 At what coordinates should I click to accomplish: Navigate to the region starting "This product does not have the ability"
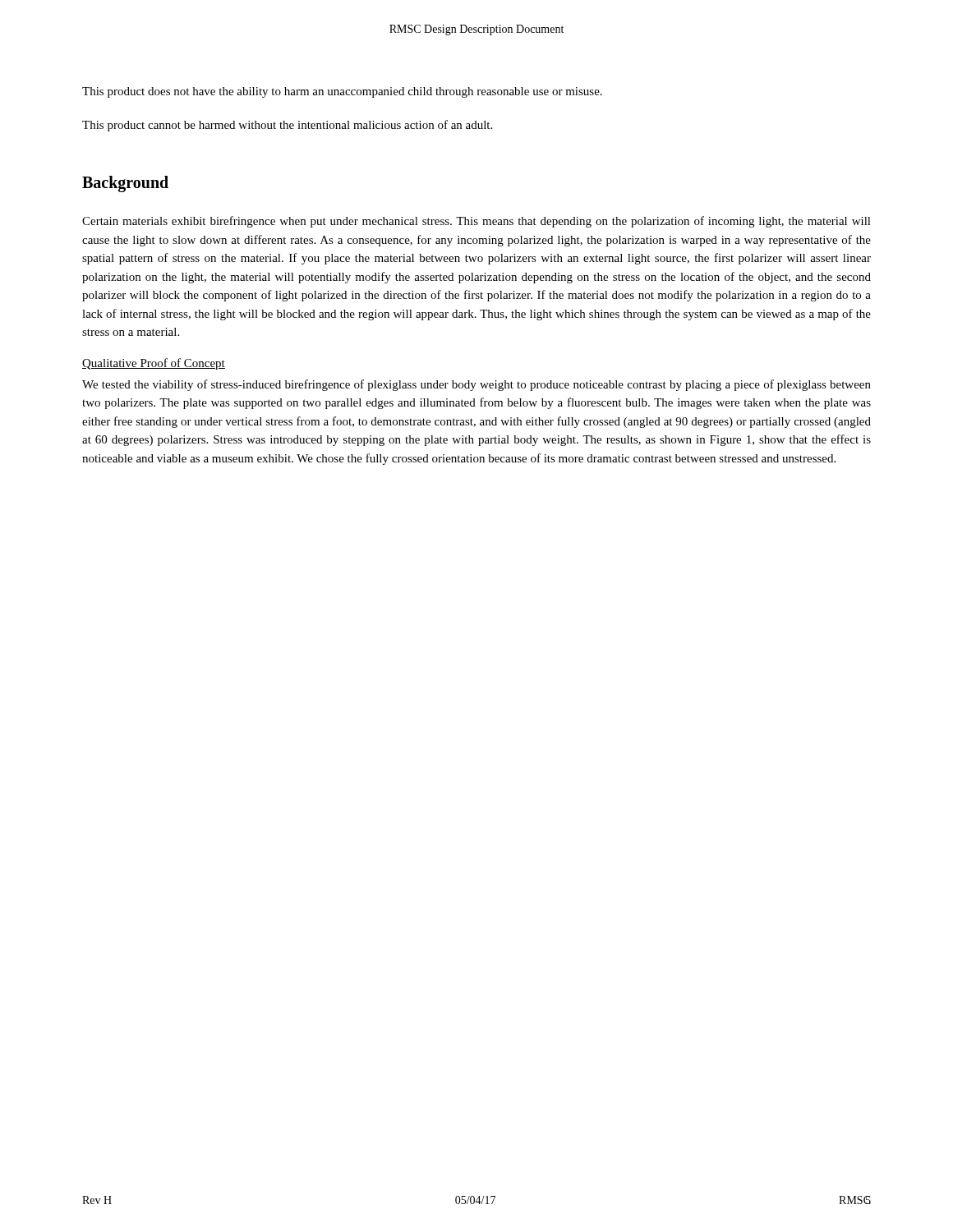tap(342, 91)
